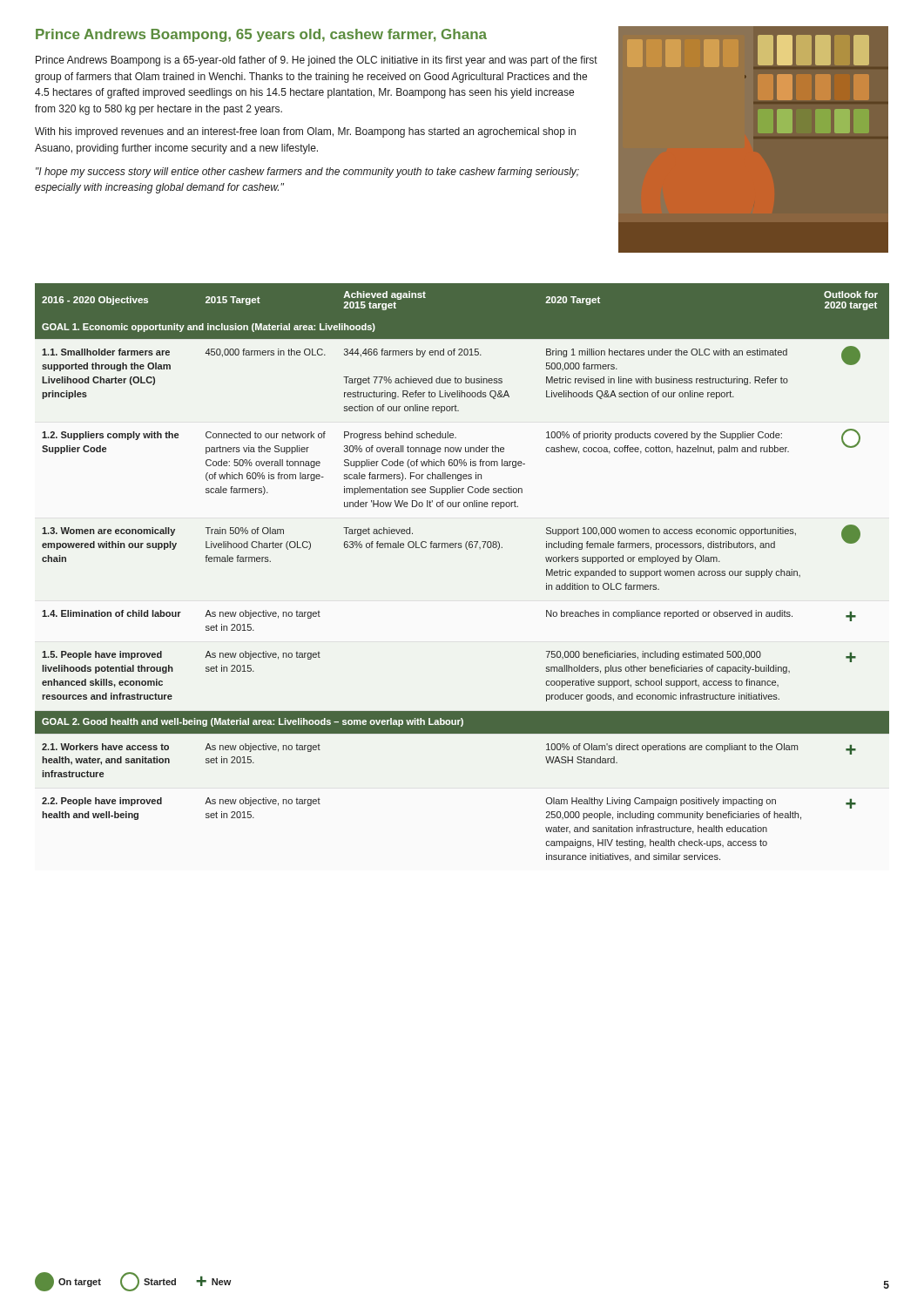Point to the block starting "With his improved revenues and an interest-free loan"
The width and height of the screenshot is (924, 1307).
(306, 140)
